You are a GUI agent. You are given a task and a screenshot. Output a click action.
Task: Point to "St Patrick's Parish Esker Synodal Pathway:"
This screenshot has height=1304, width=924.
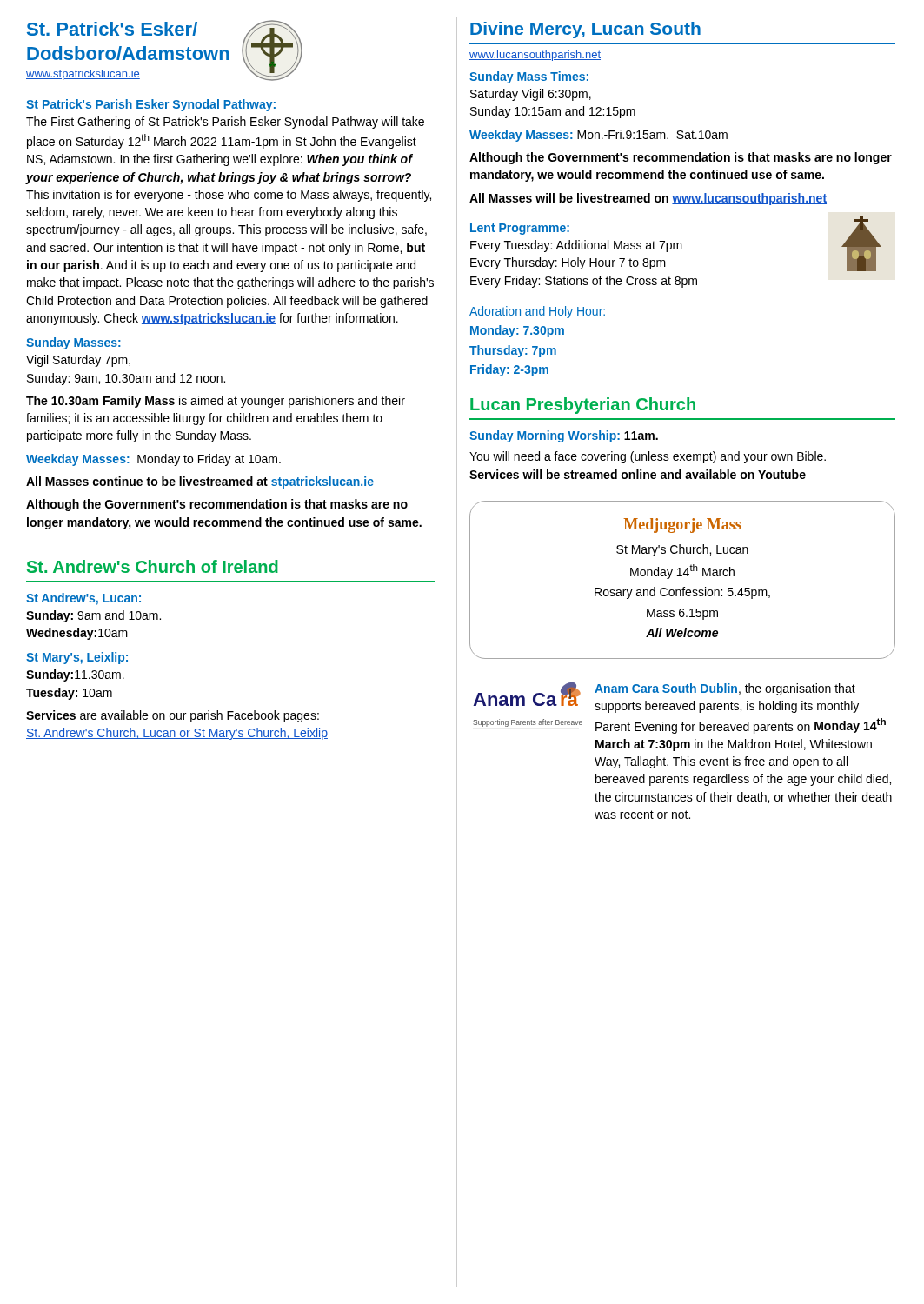pyautogui.click(x=151, y=104)
